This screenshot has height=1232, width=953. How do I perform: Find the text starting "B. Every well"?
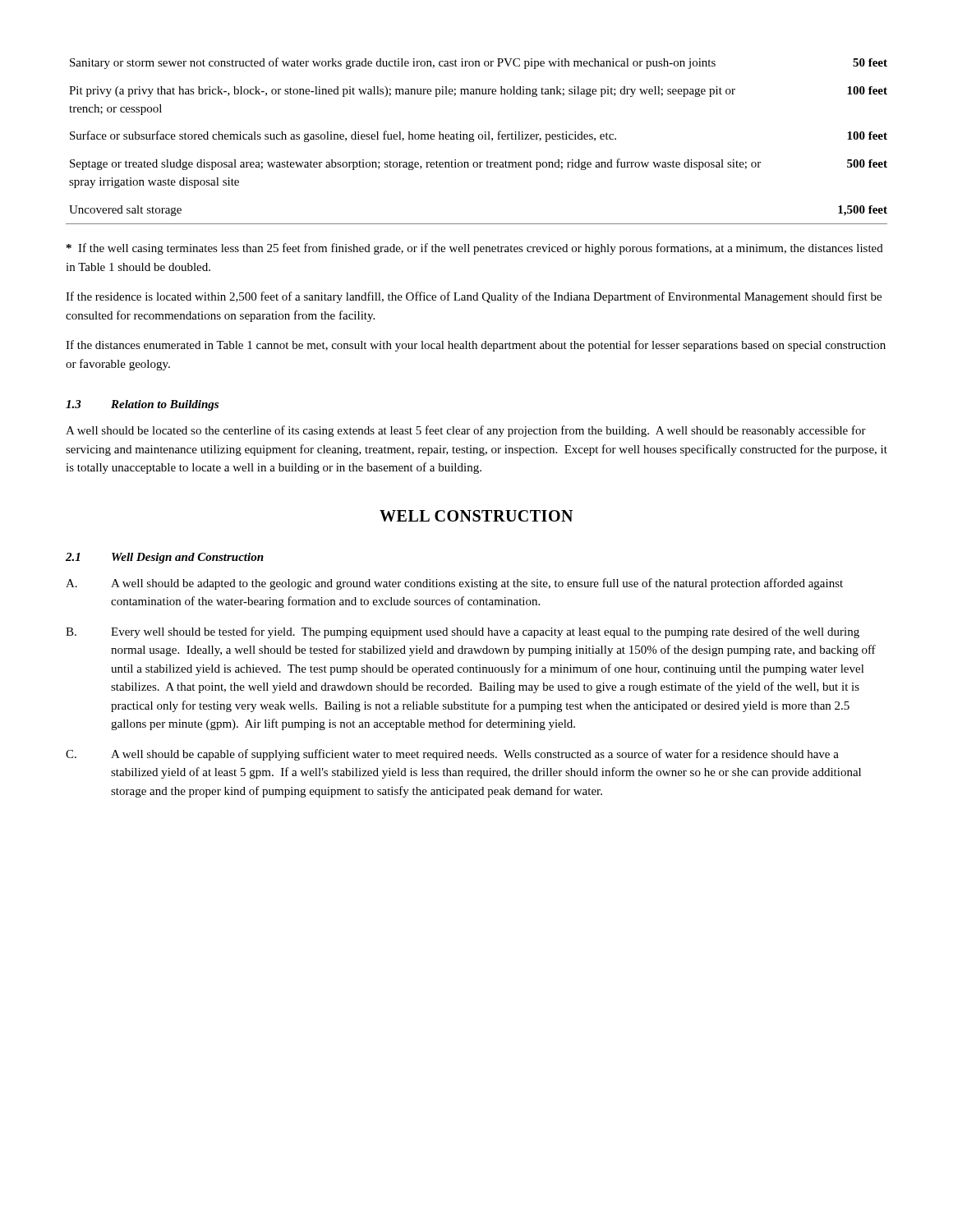tap(476, 678)
